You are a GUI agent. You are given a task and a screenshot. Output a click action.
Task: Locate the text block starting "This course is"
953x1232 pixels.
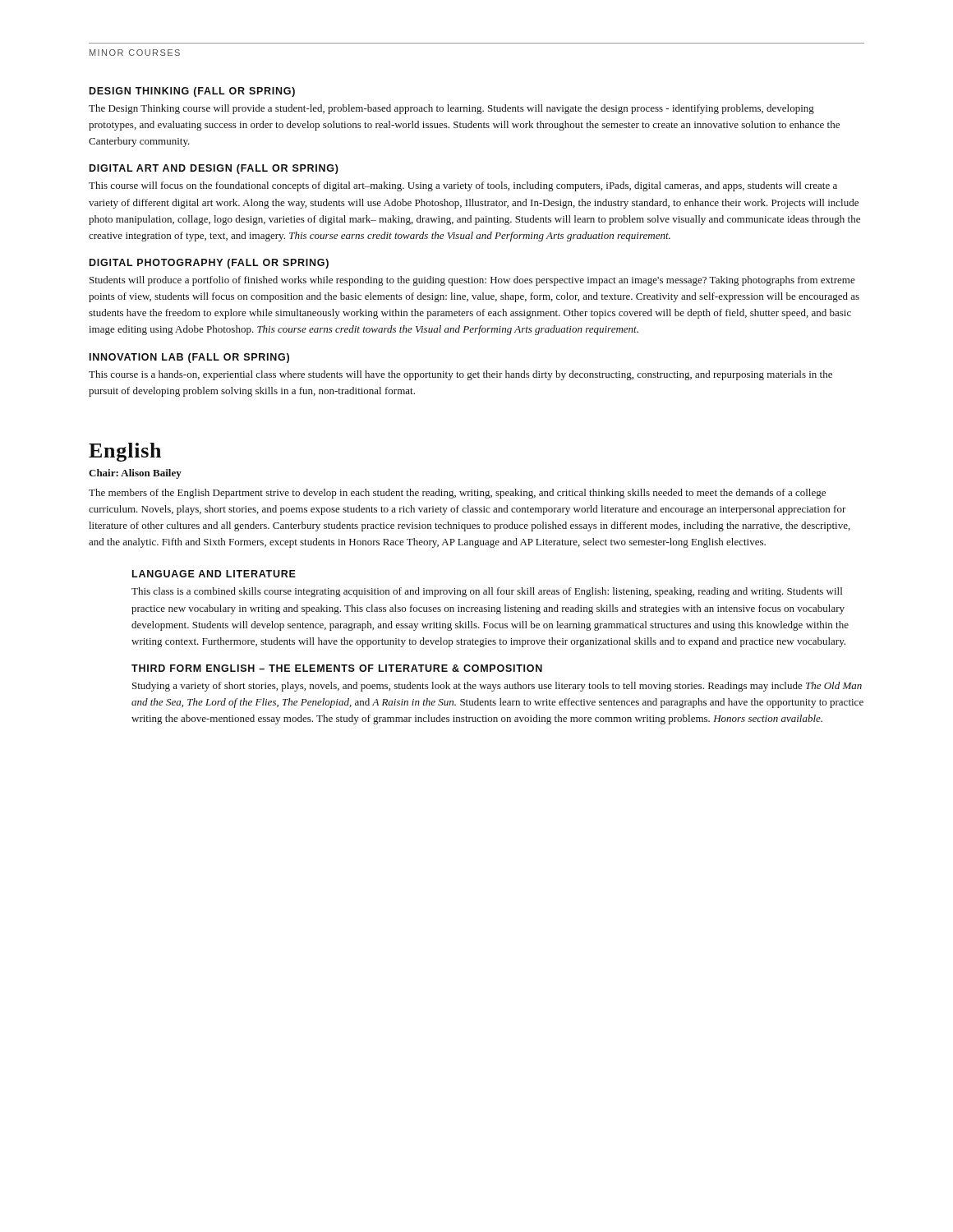pos(461,382)
